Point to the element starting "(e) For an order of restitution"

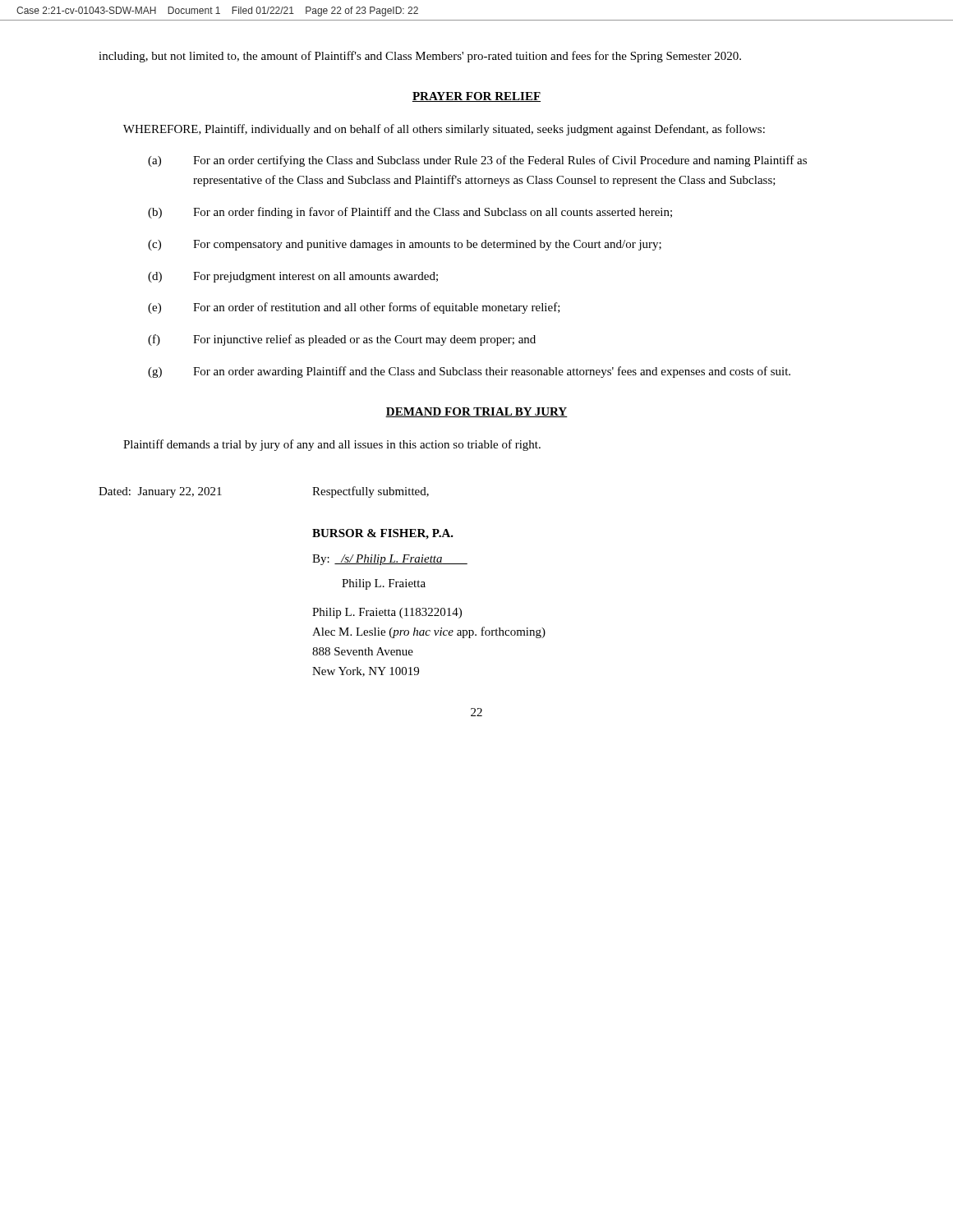point(501,308)
